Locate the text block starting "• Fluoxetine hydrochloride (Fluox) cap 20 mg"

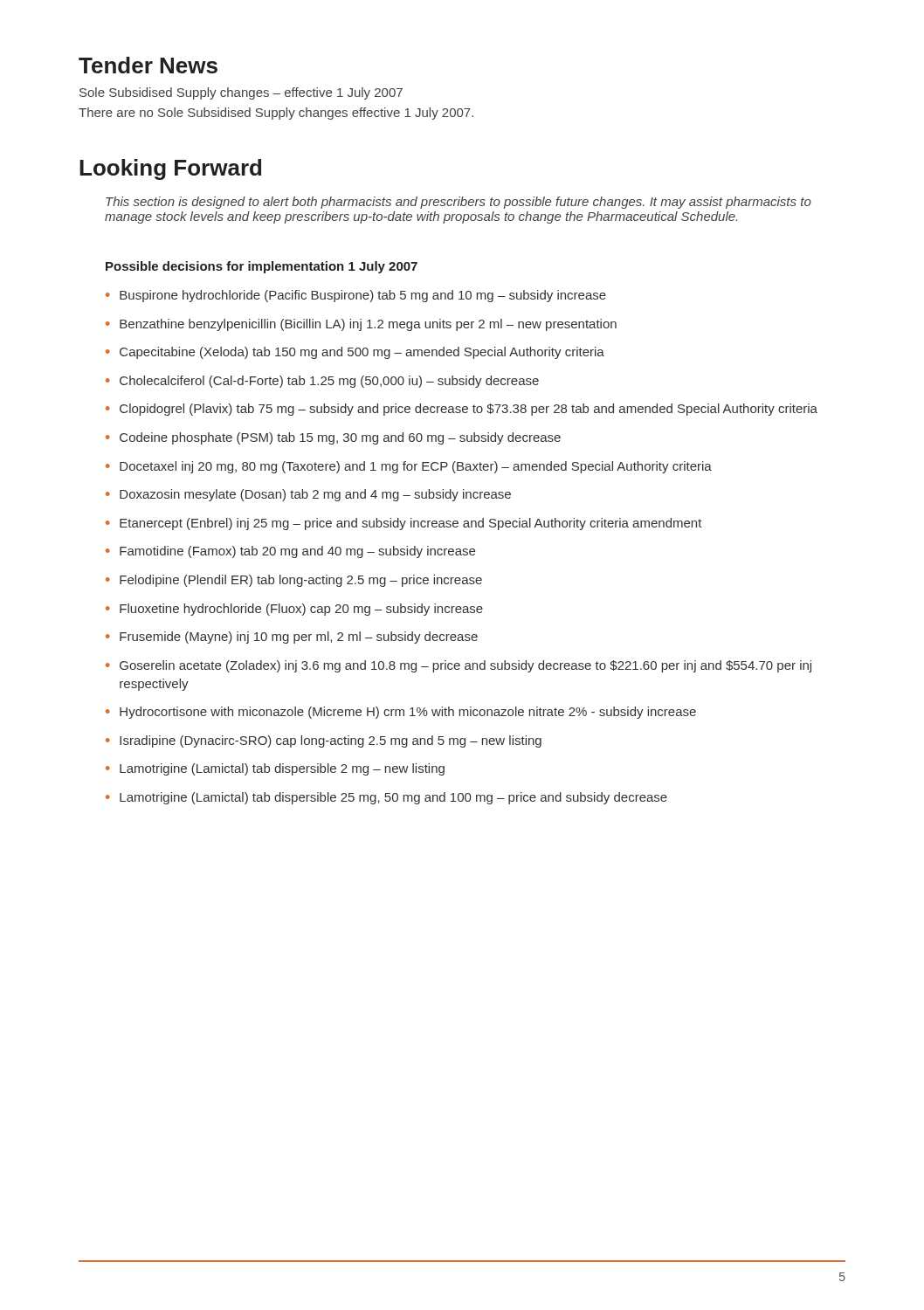click(294, 609)
